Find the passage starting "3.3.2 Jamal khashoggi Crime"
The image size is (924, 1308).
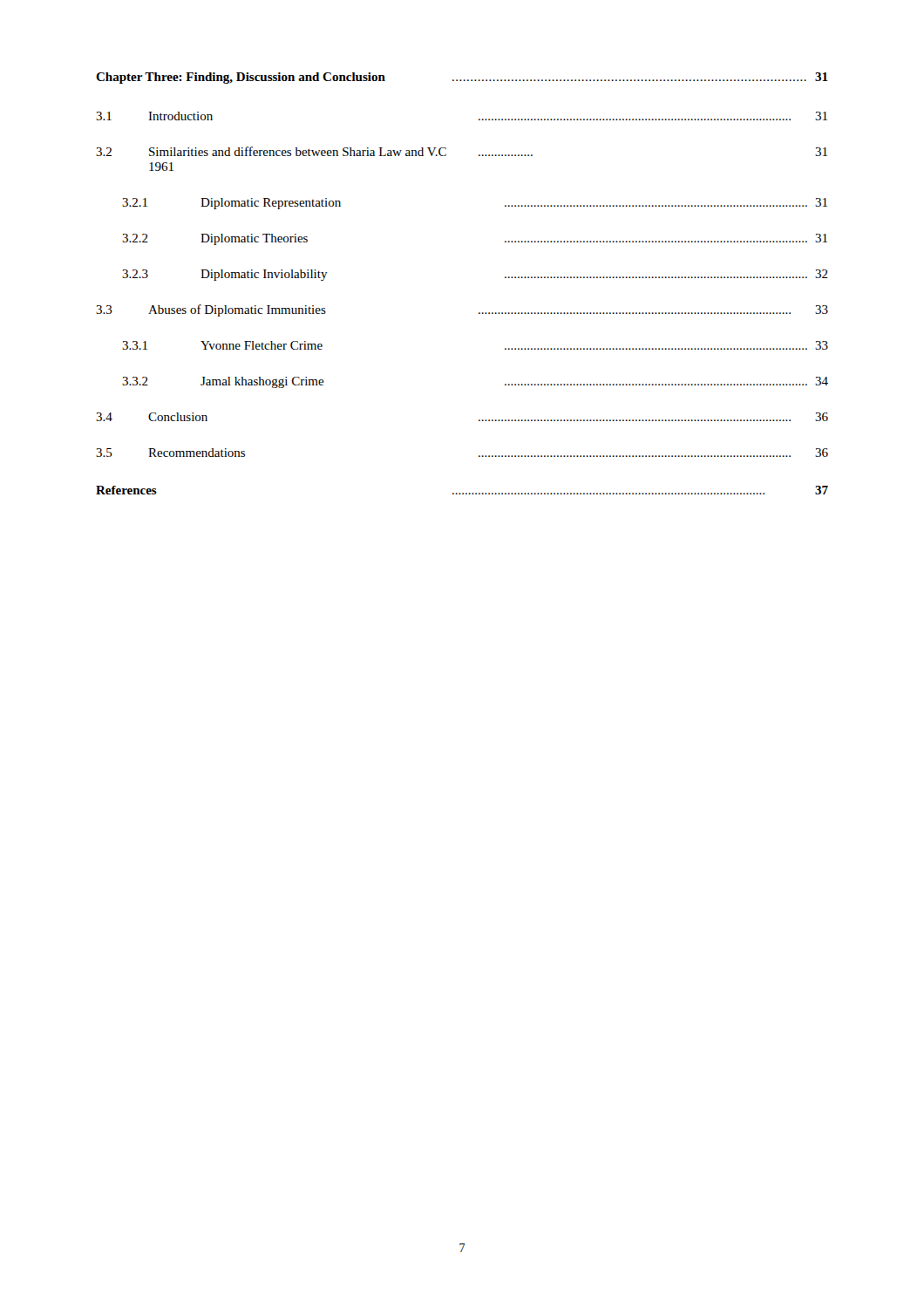(136, 382)
